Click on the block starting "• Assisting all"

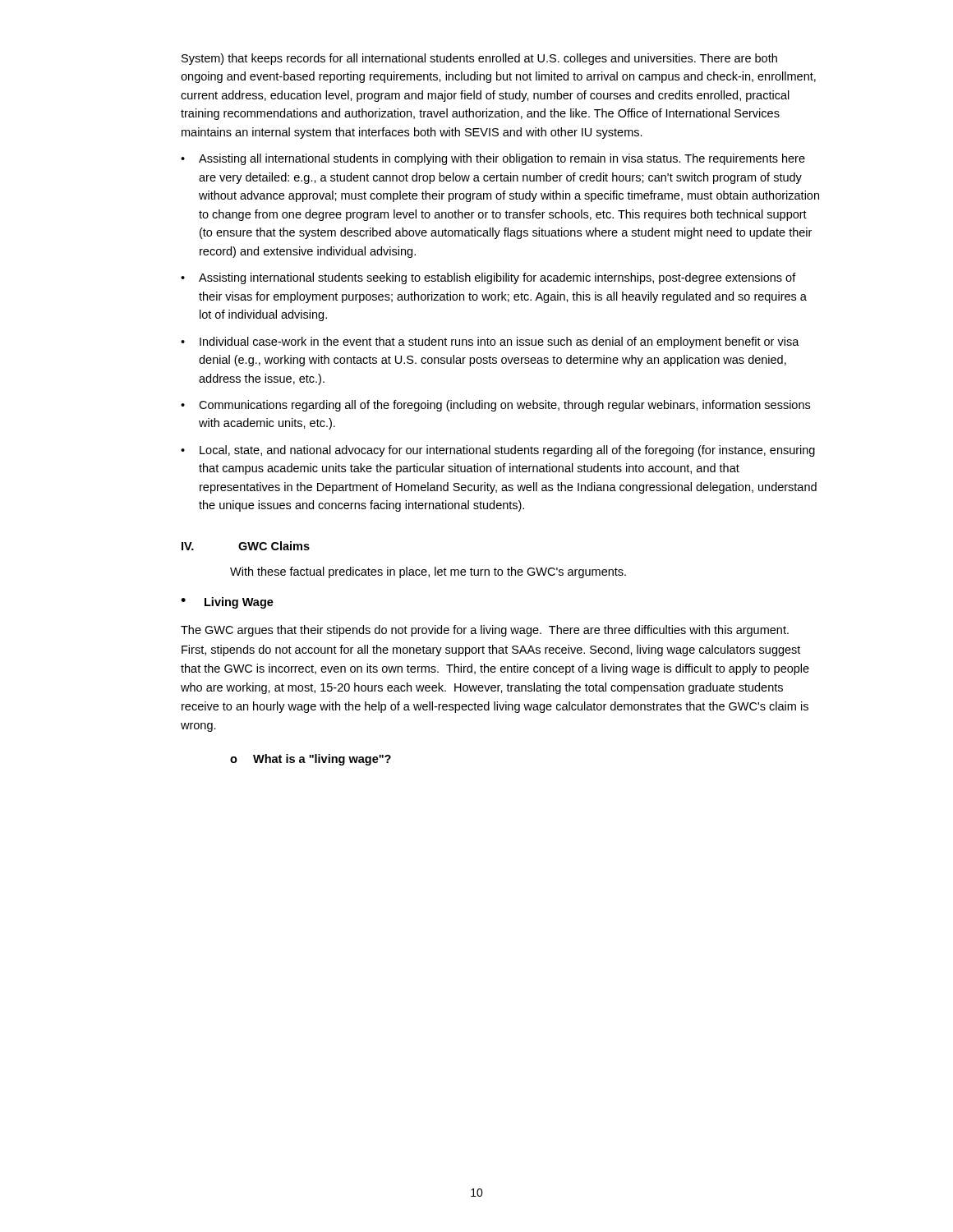click(x=501, y=205)
